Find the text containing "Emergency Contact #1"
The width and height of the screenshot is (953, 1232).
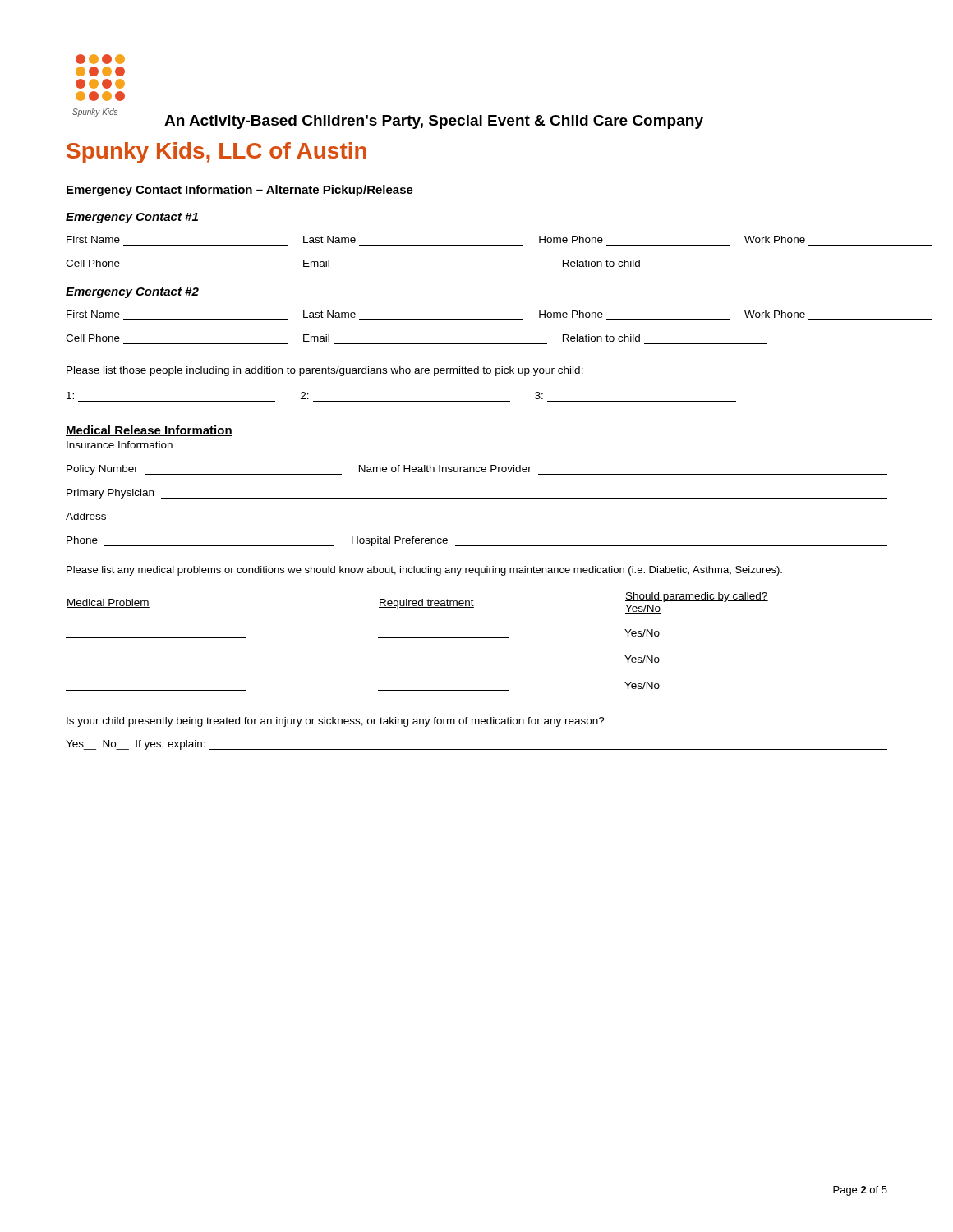[x=132, y=216]
